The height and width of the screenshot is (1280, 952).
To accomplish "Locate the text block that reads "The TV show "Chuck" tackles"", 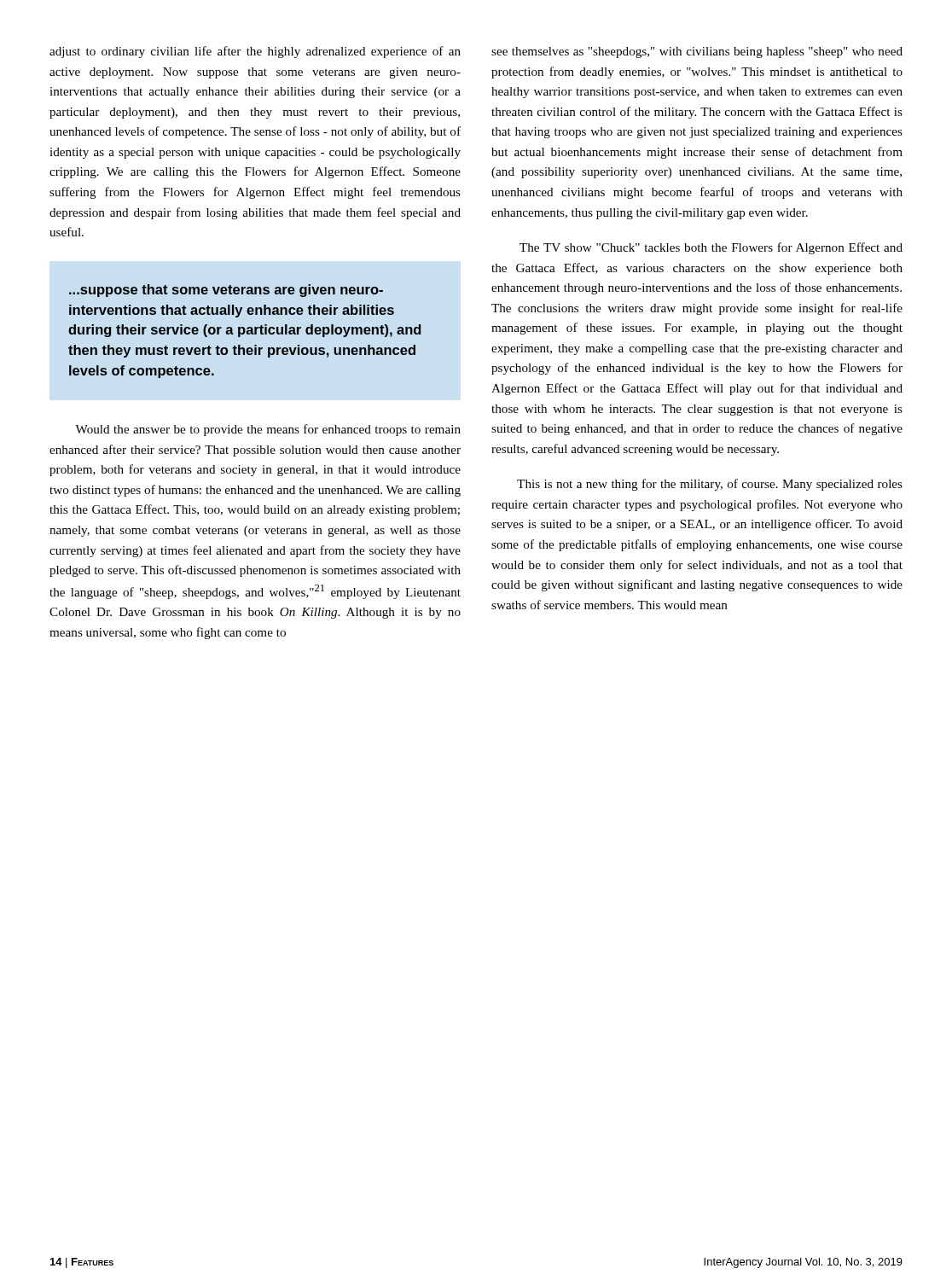I will tap(697, 348).
